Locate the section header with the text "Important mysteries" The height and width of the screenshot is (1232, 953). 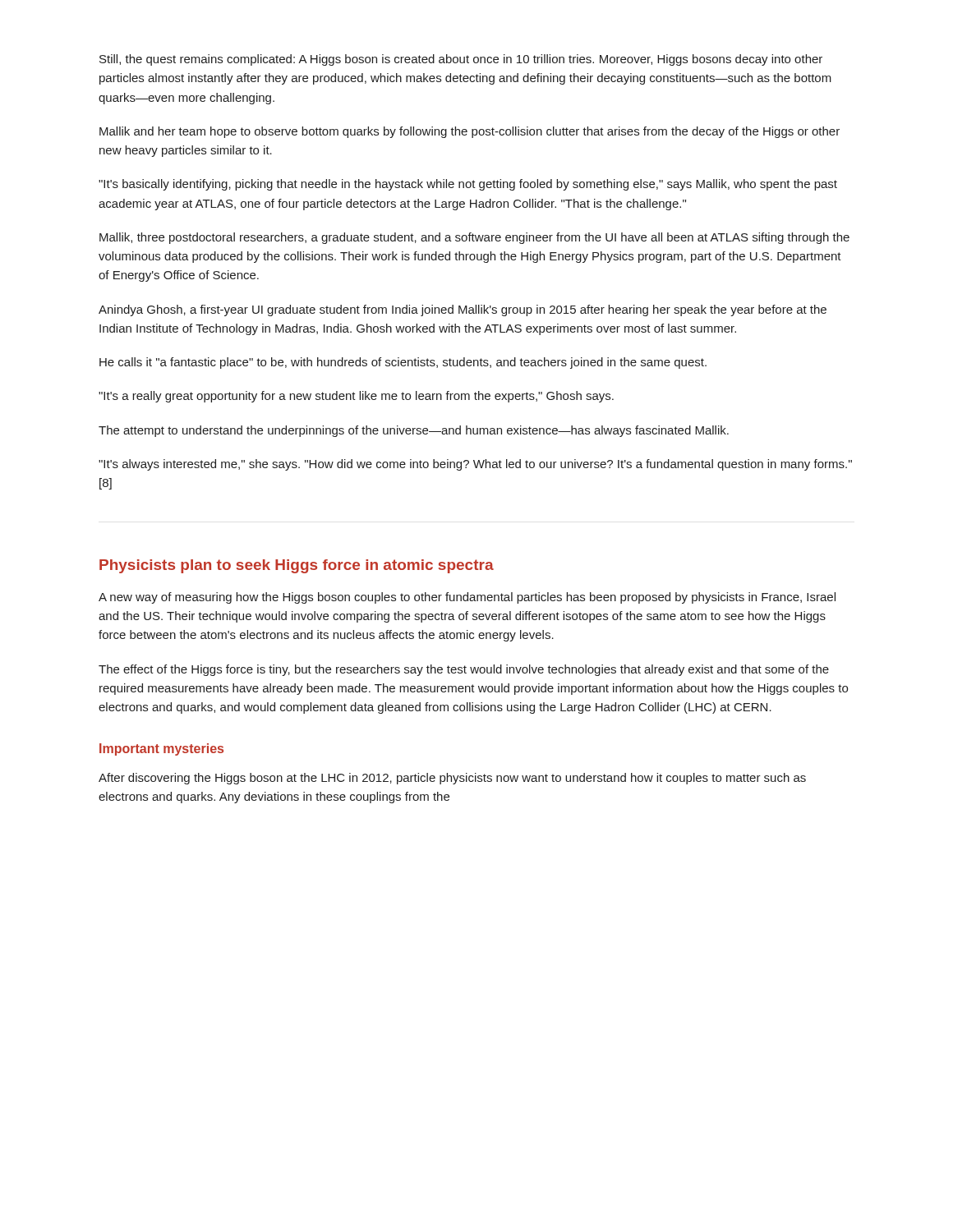point(161,749)
